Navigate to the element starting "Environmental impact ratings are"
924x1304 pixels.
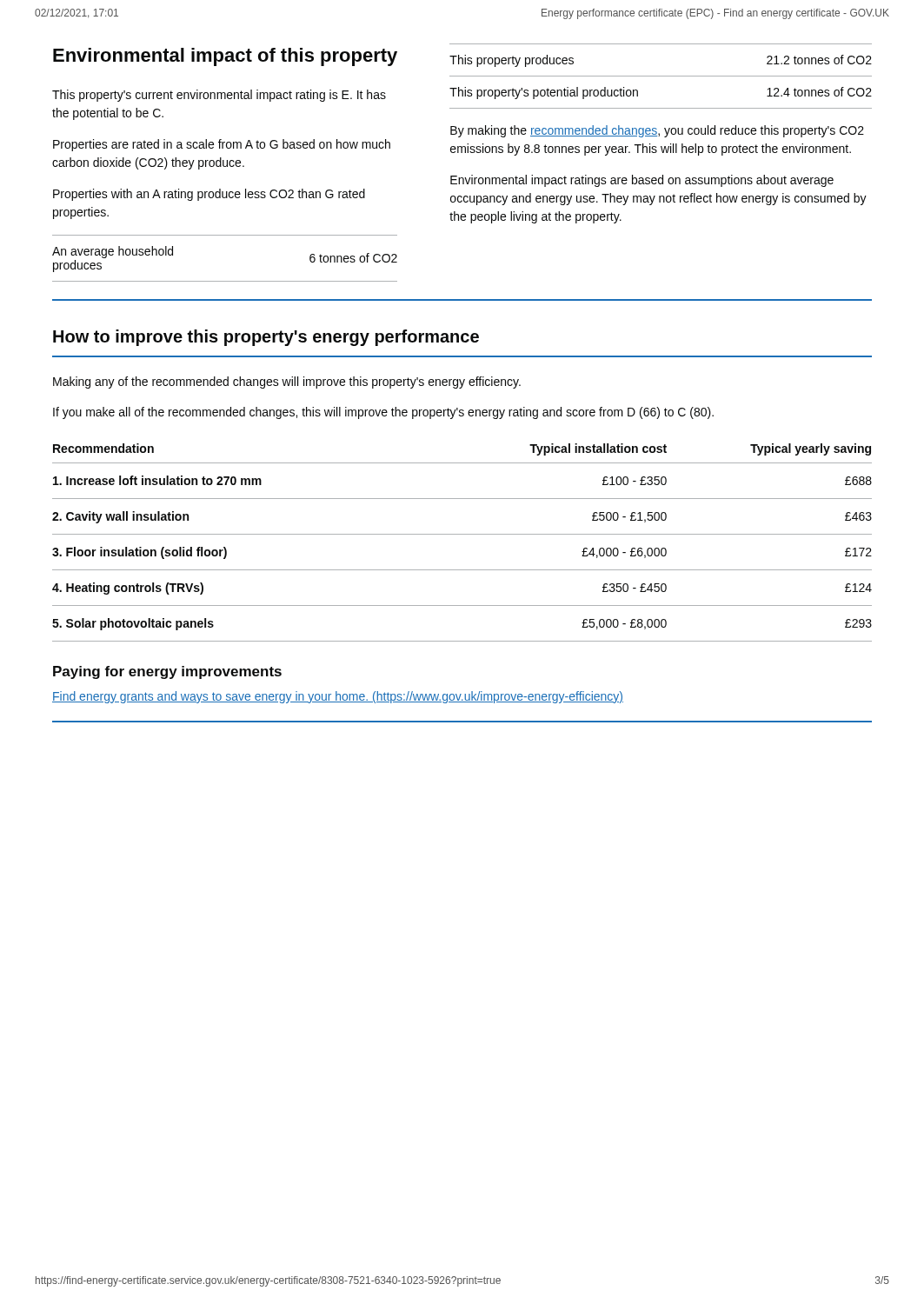(x=661, y=199)
